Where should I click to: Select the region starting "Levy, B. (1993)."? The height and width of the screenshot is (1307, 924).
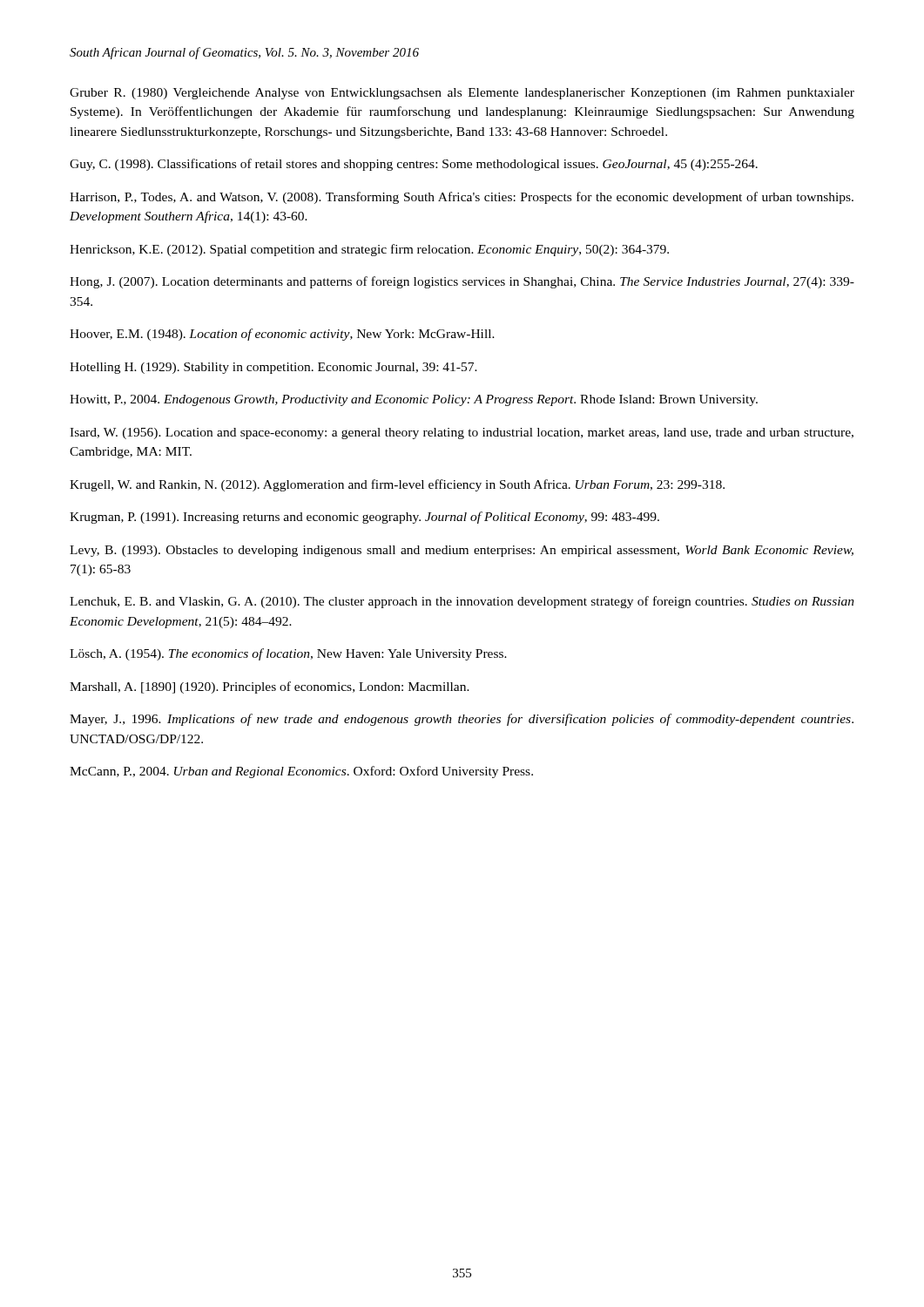[462, 559]
